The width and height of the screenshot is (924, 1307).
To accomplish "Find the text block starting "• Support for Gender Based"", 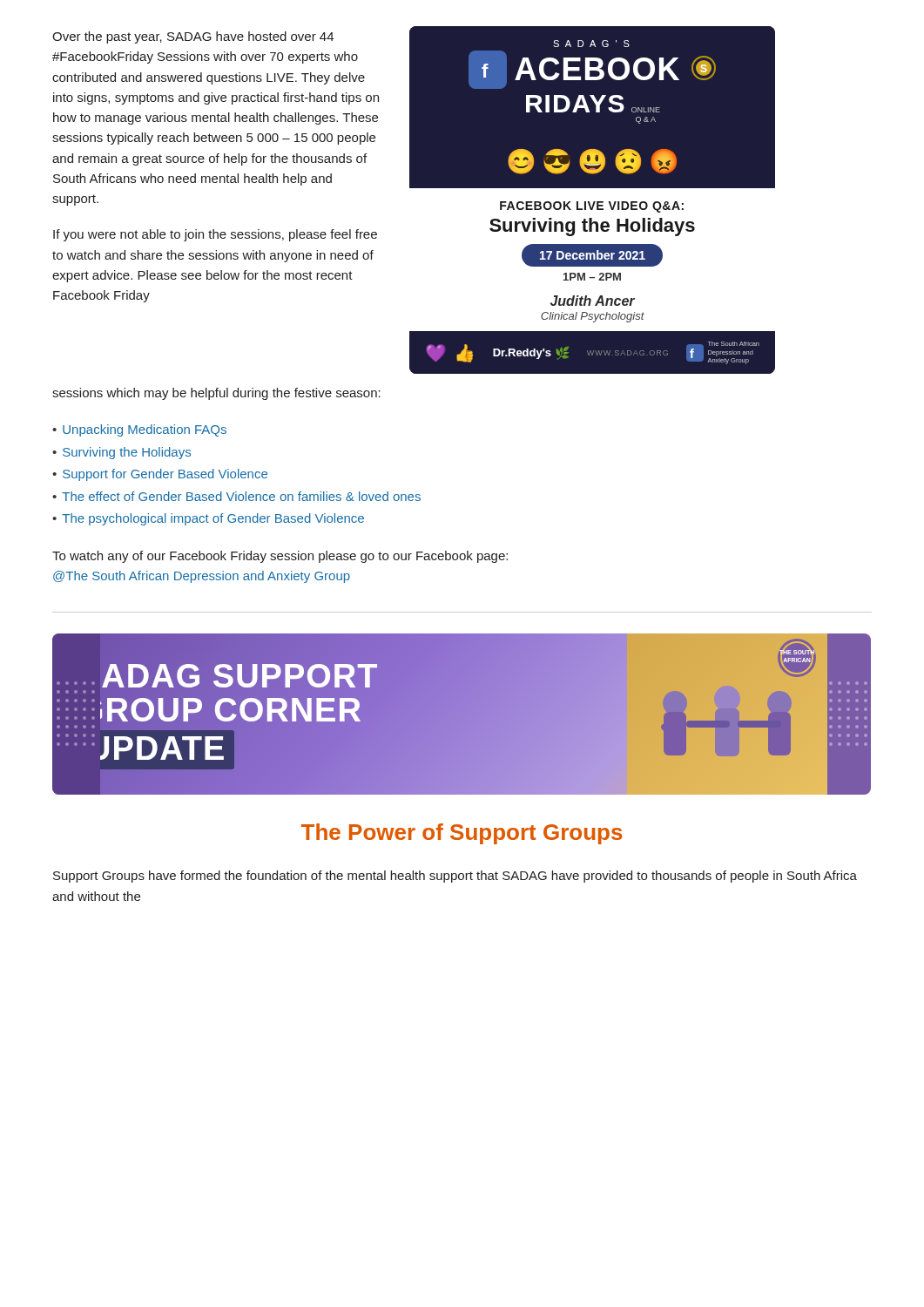I will point(160,474).
